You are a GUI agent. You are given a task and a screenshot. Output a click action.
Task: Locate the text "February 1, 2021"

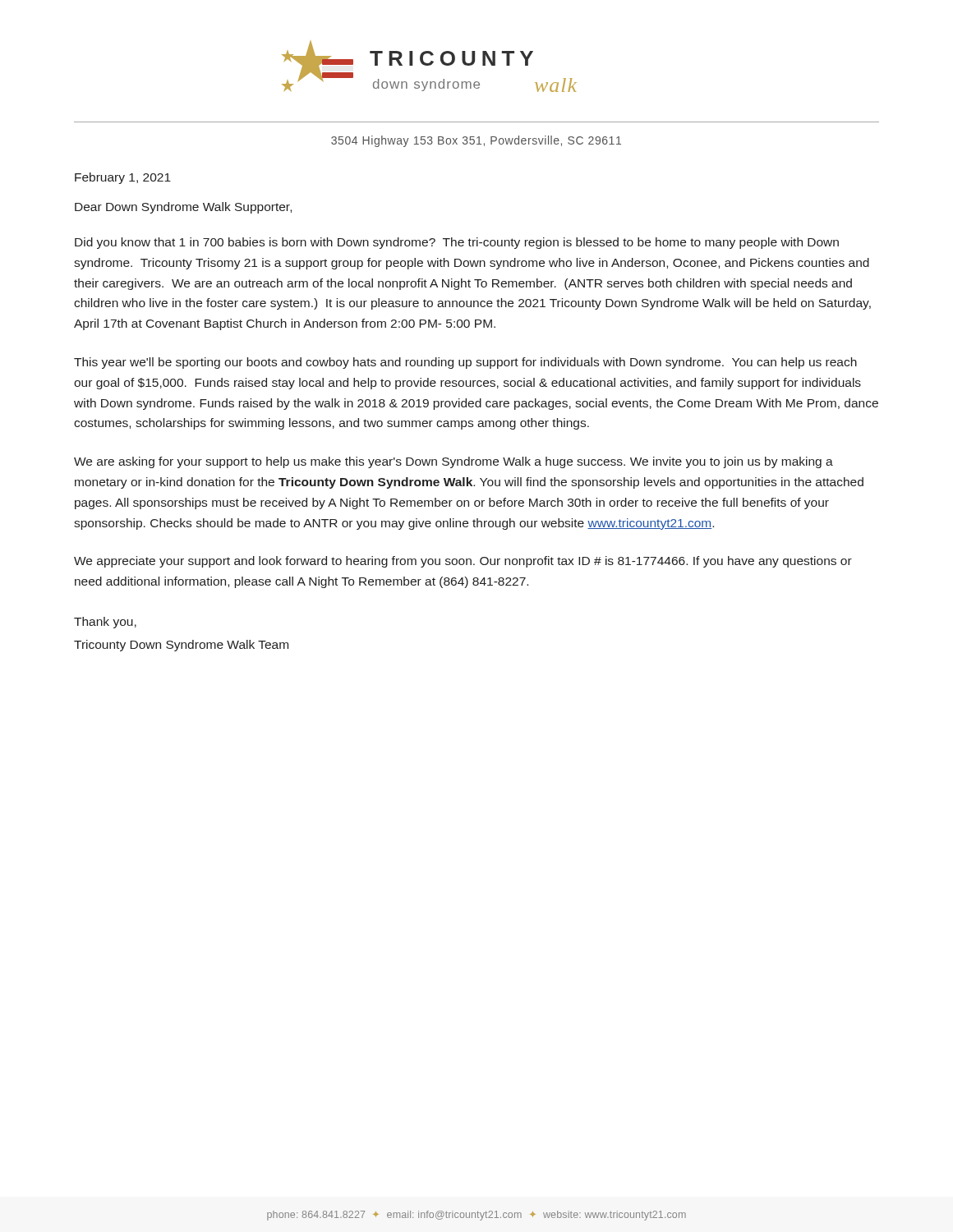[x=122, y=177]
